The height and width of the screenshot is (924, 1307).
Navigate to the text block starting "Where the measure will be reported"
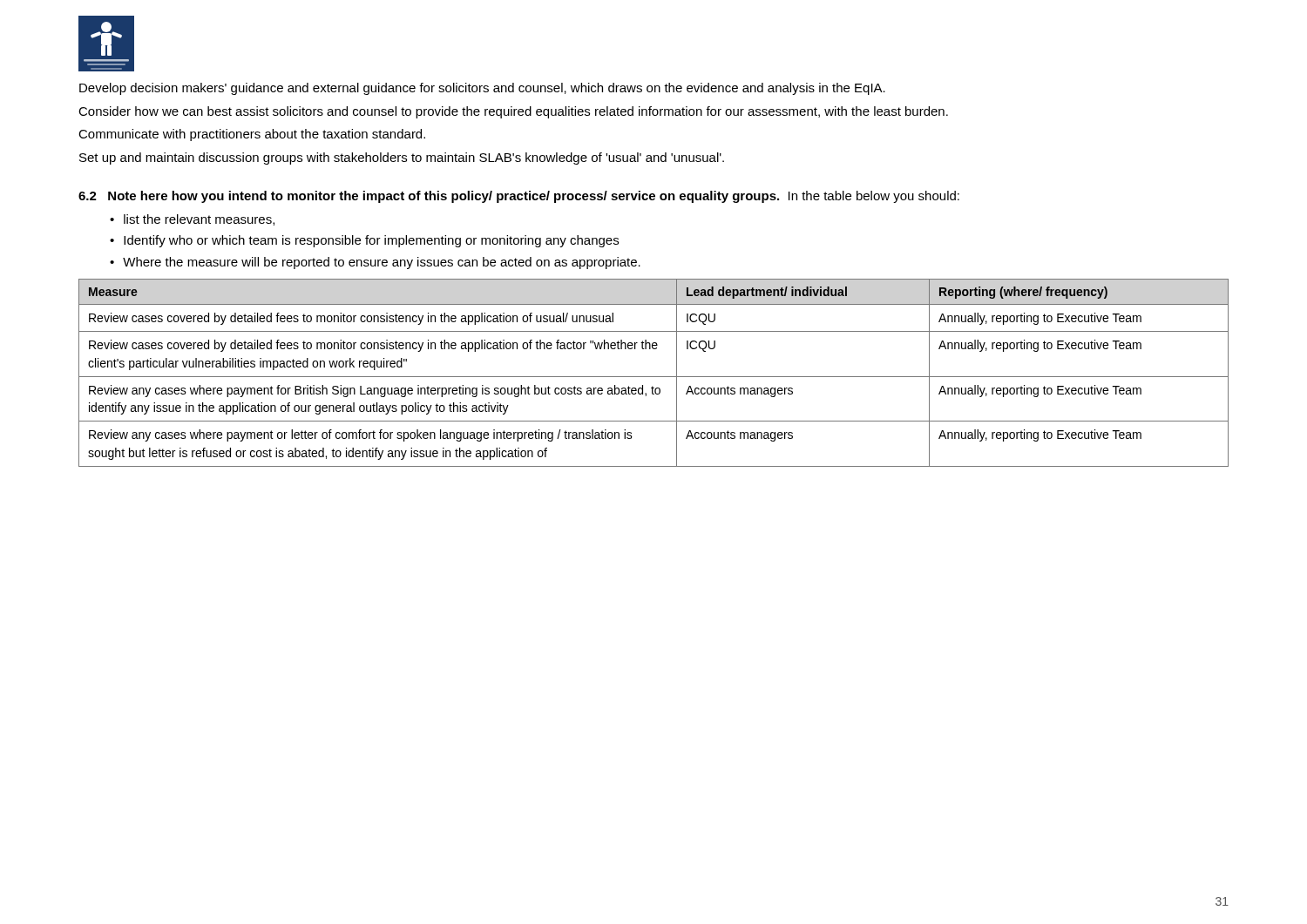(382, 261)
